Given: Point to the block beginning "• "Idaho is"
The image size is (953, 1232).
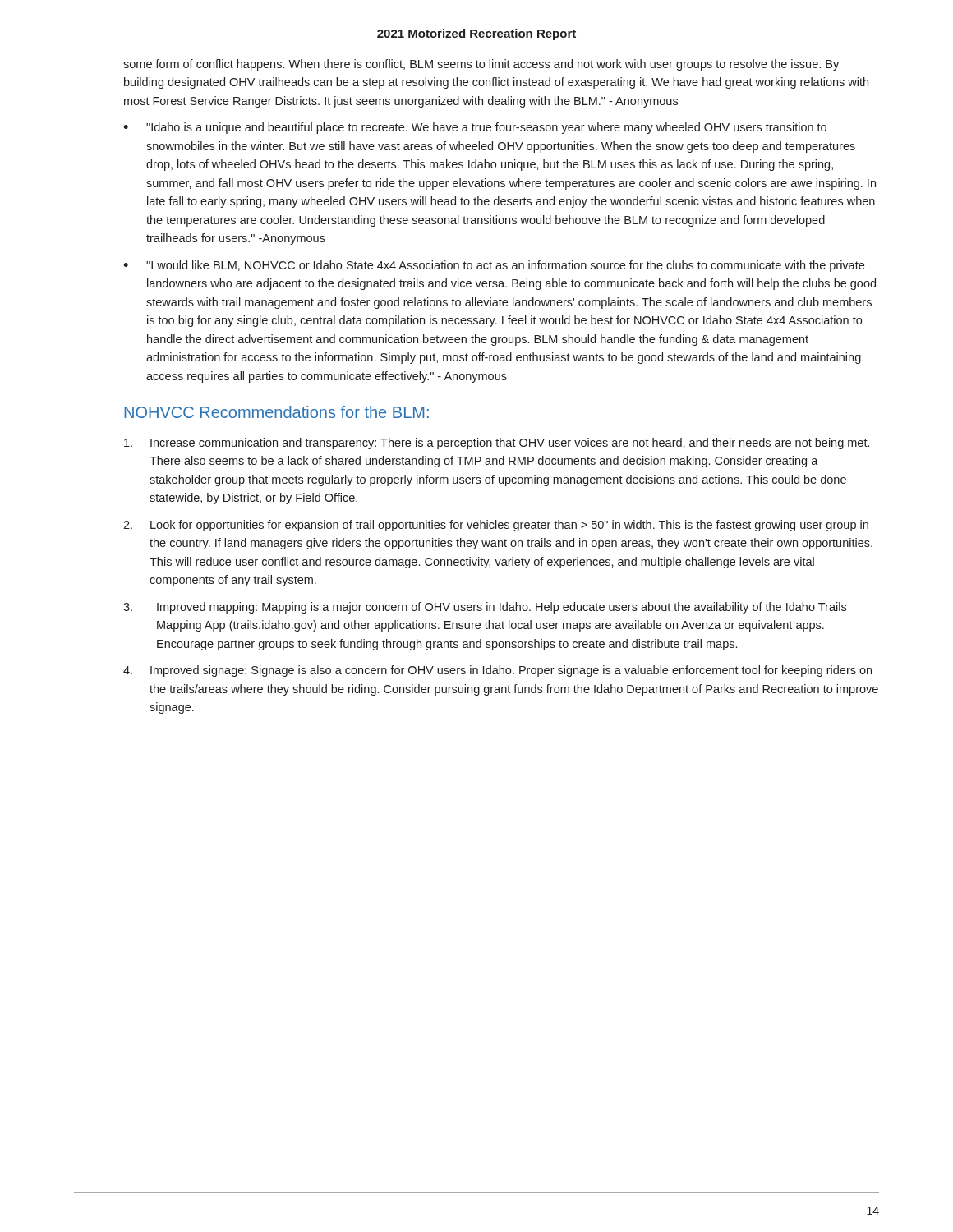Looking at the screenshot, I should pyautogui.click(x=501, y=183).
